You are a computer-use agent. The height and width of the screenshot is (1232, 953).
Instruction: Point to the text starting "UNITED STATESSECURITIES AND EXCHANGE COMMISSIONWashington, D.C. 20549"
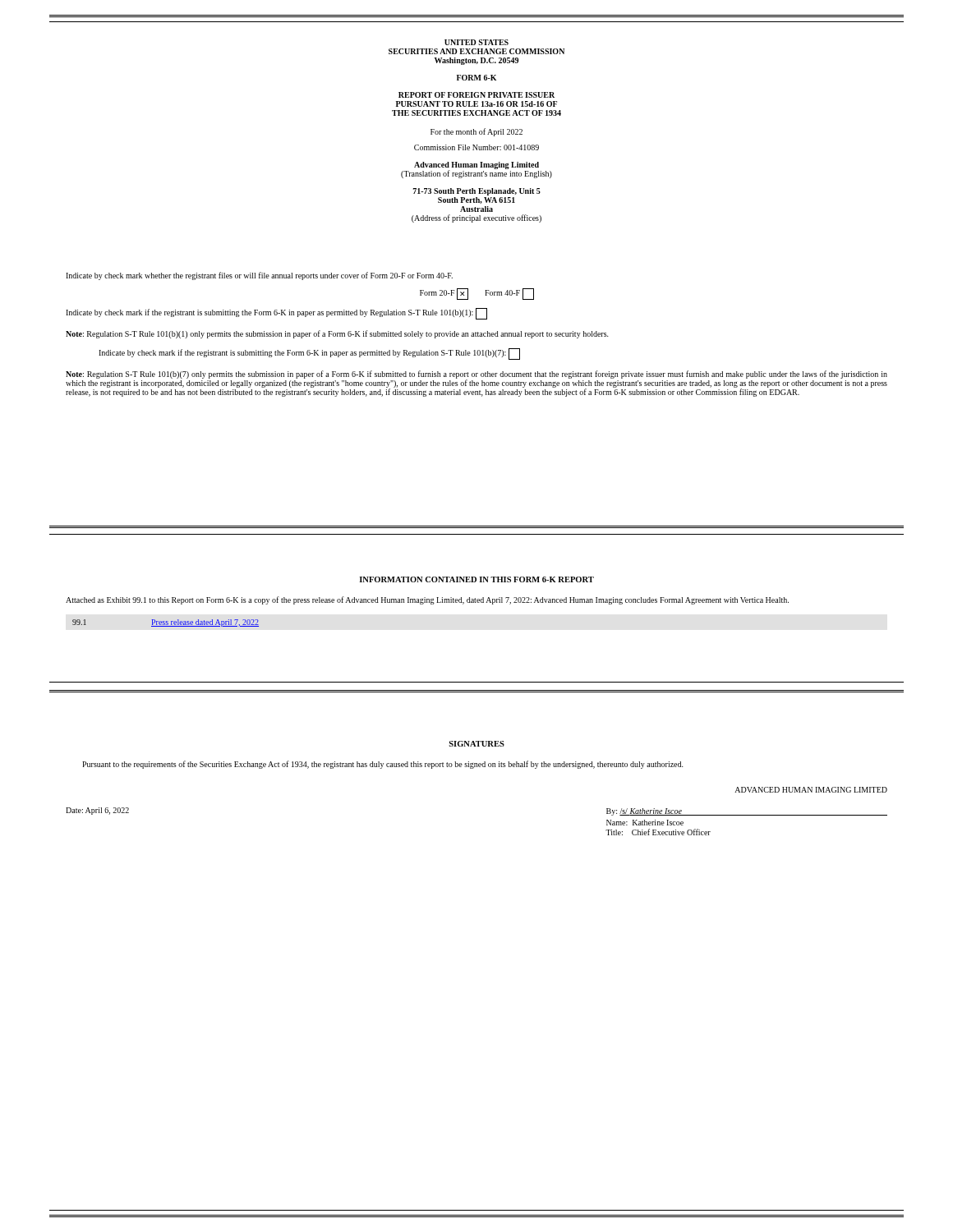[476, 51]
